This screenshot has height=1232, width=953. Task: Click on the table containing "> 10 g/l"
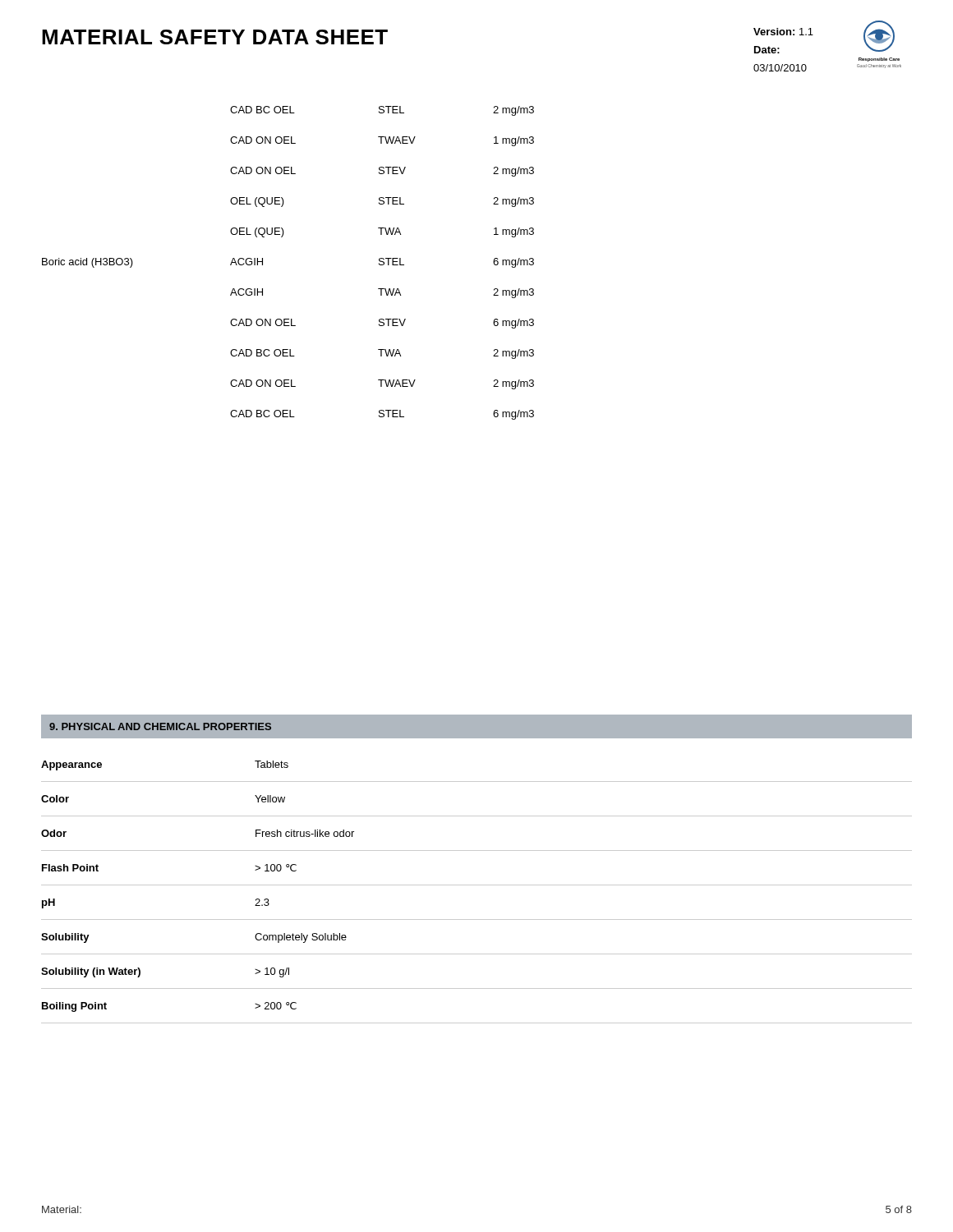pos(476,885)
